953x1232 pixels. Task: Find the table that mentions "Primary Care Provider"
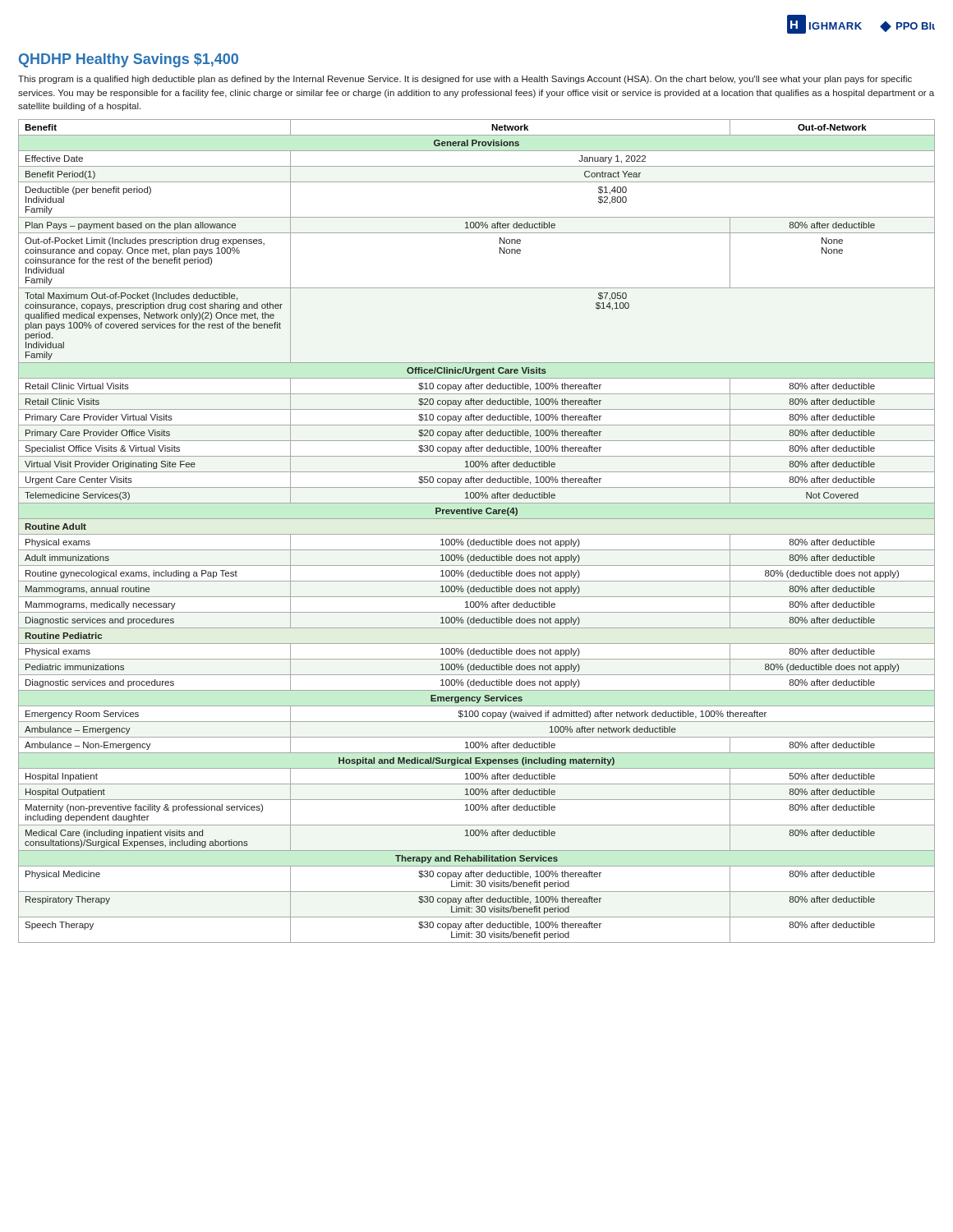click(x=476, y=531)
